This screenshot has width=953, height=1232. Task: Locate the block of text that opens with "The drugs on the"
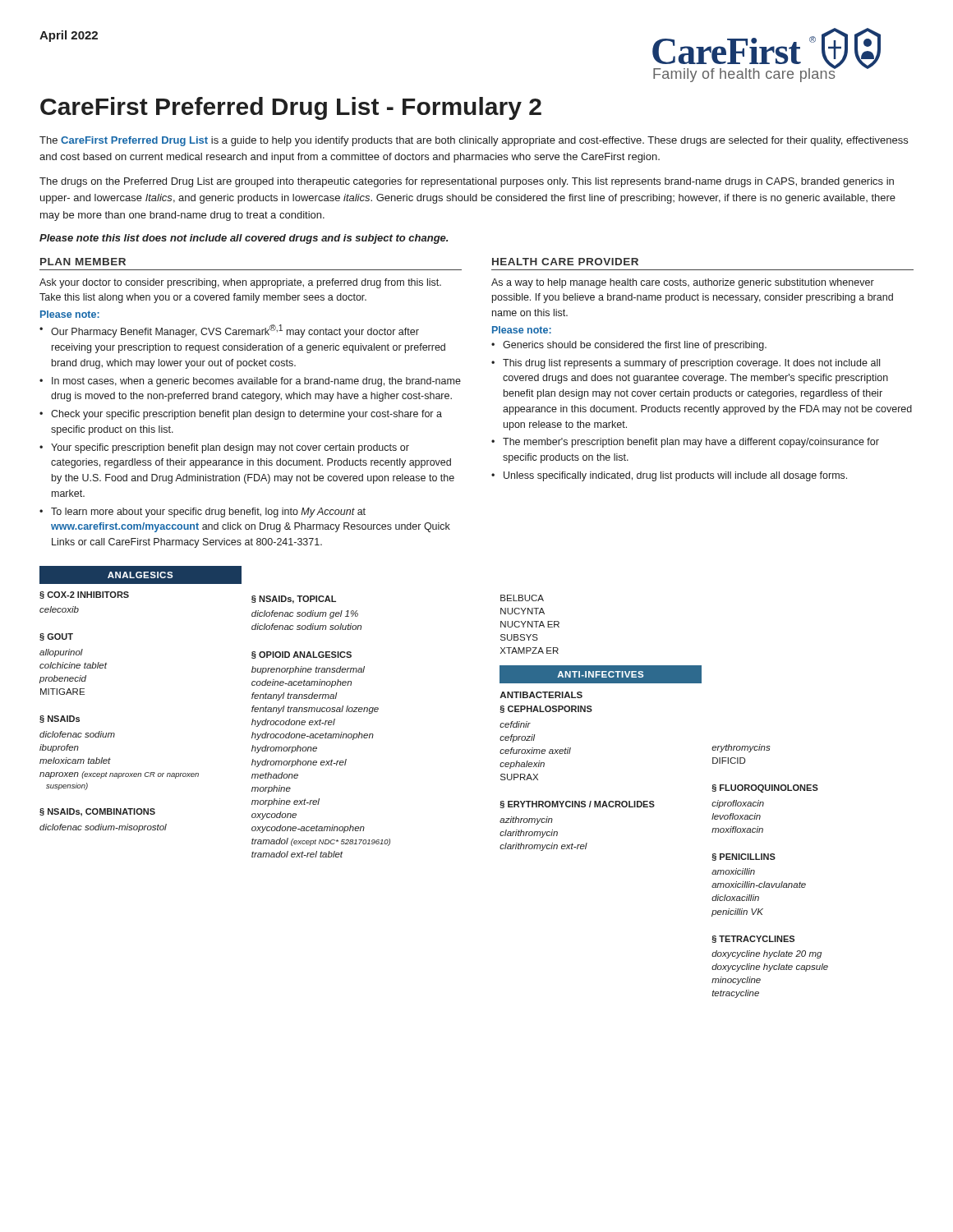coord(467,198)
